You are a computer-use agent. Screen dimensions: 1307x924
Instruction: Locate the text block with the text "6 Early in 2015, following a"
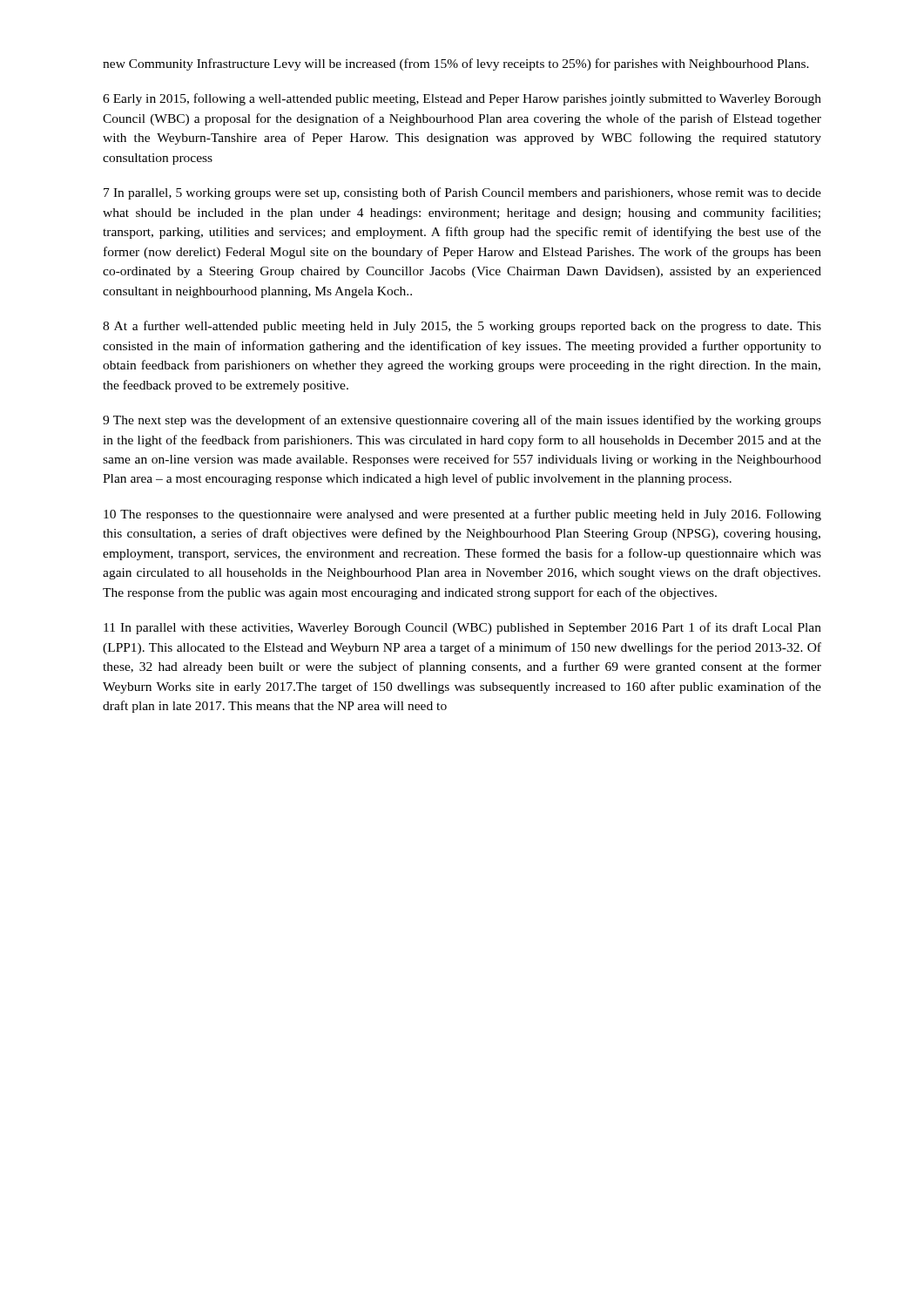pyautogui.click(x=462, y=128)
